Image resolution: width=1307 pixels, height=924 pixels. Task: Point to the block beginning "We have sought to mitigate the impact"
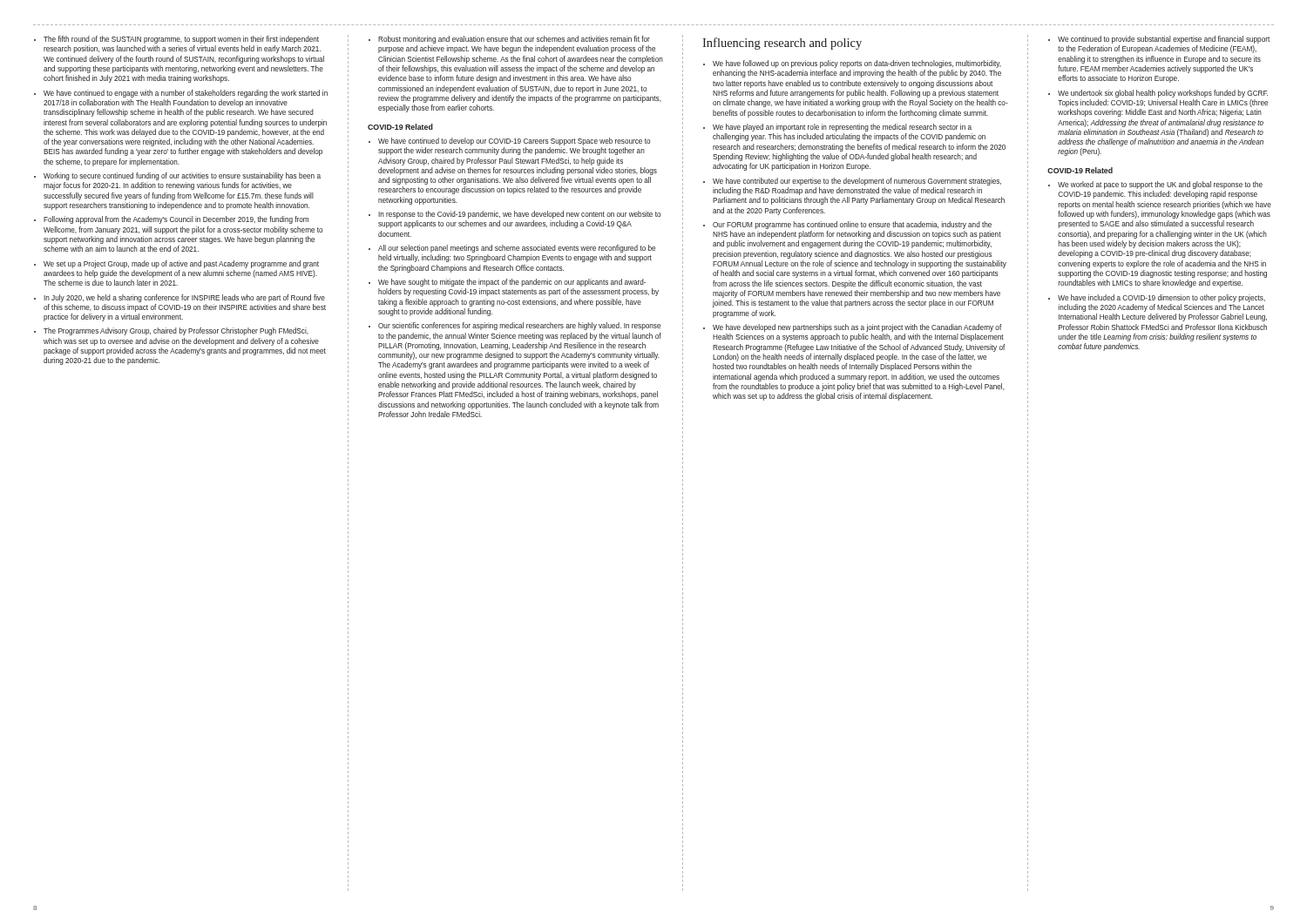pos(518,297)
